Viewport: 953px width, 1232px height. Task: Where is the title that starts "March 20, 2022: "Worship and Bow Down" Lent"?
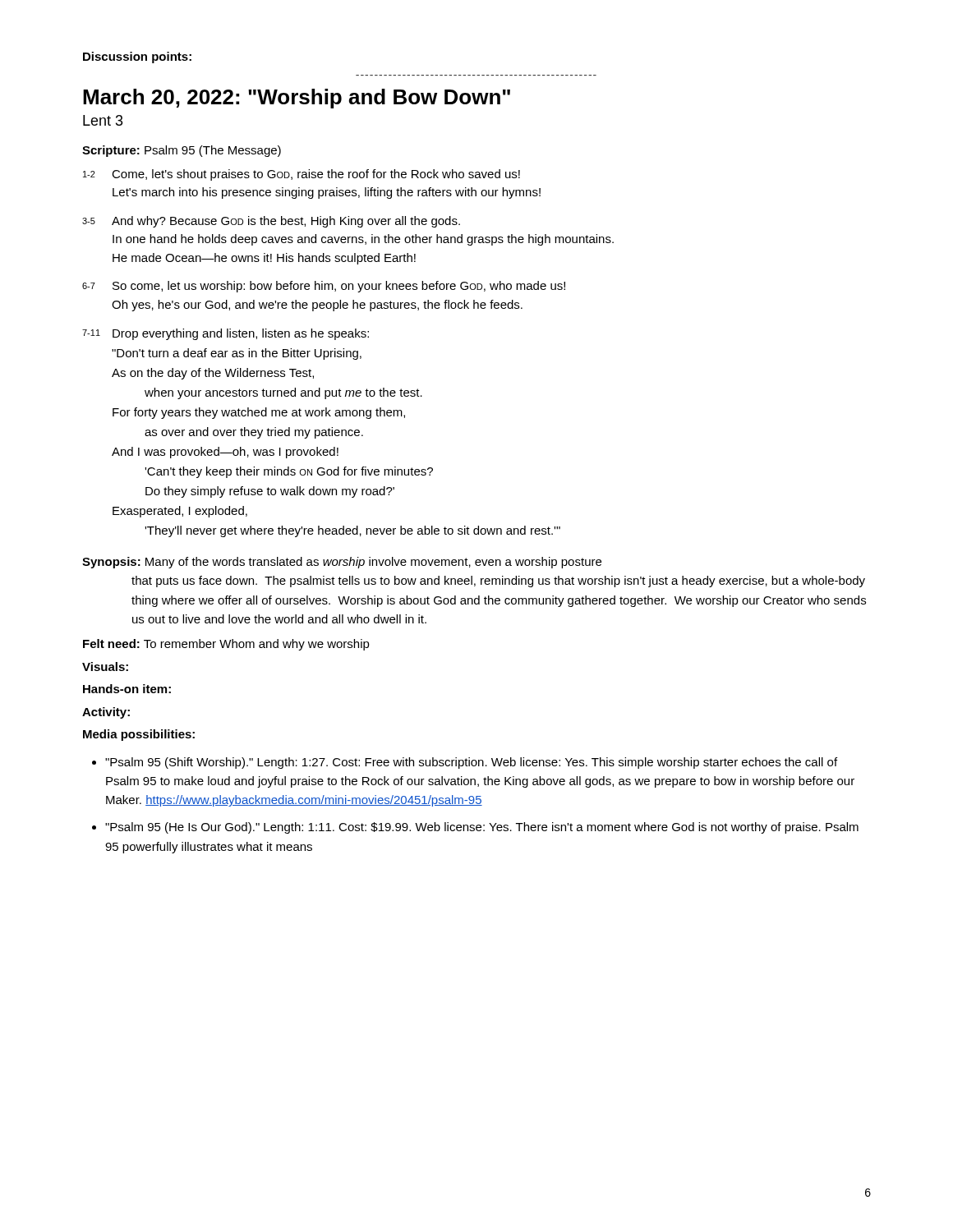click(476, 108)
